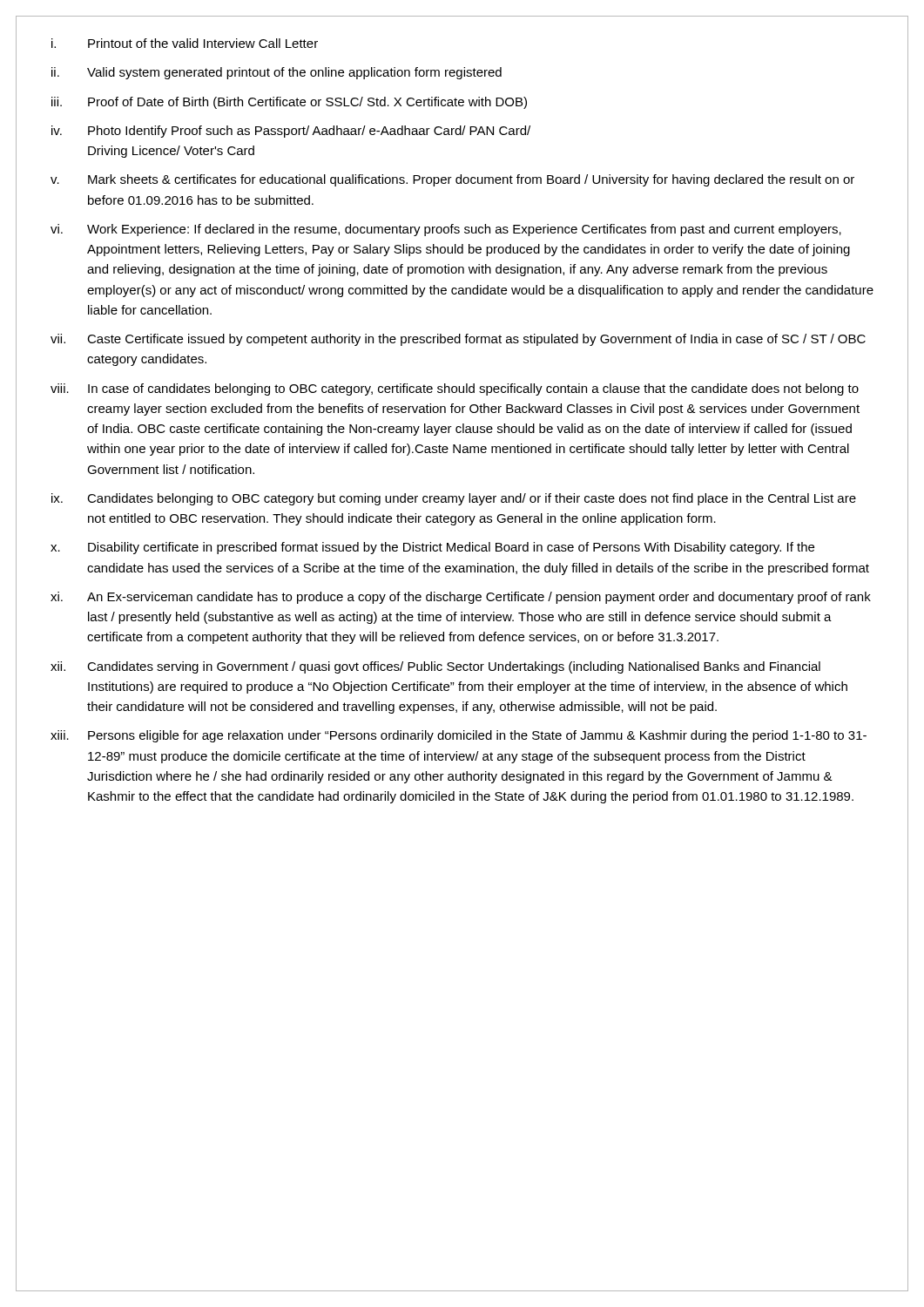Navigate to the element starting "vi. Work Experience:"
The width and height of the screenshot is (924, 1307).
[x=462, y=269]
